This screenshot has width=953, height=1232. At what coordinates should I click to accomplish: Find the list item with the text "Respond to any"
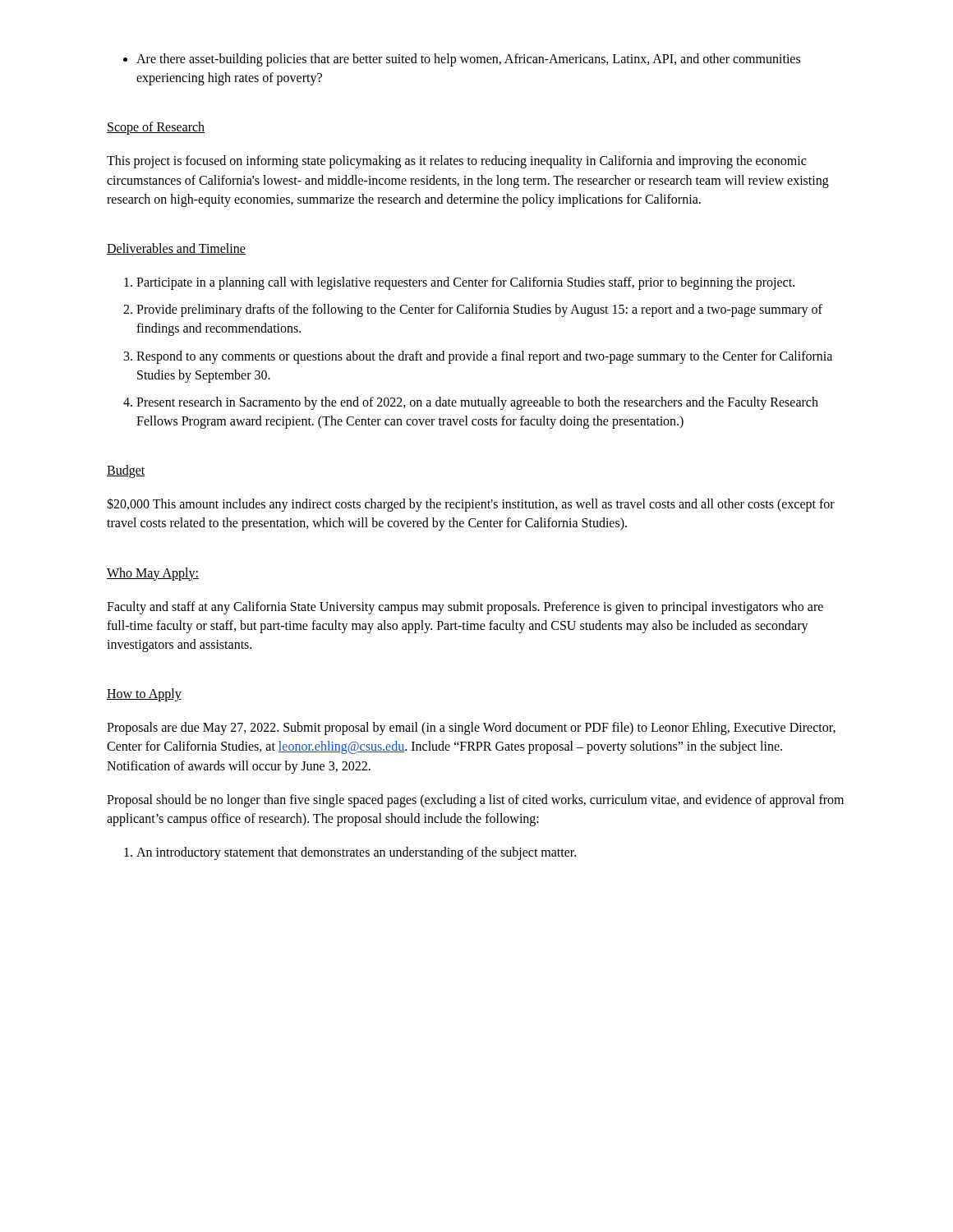[491, 365]
